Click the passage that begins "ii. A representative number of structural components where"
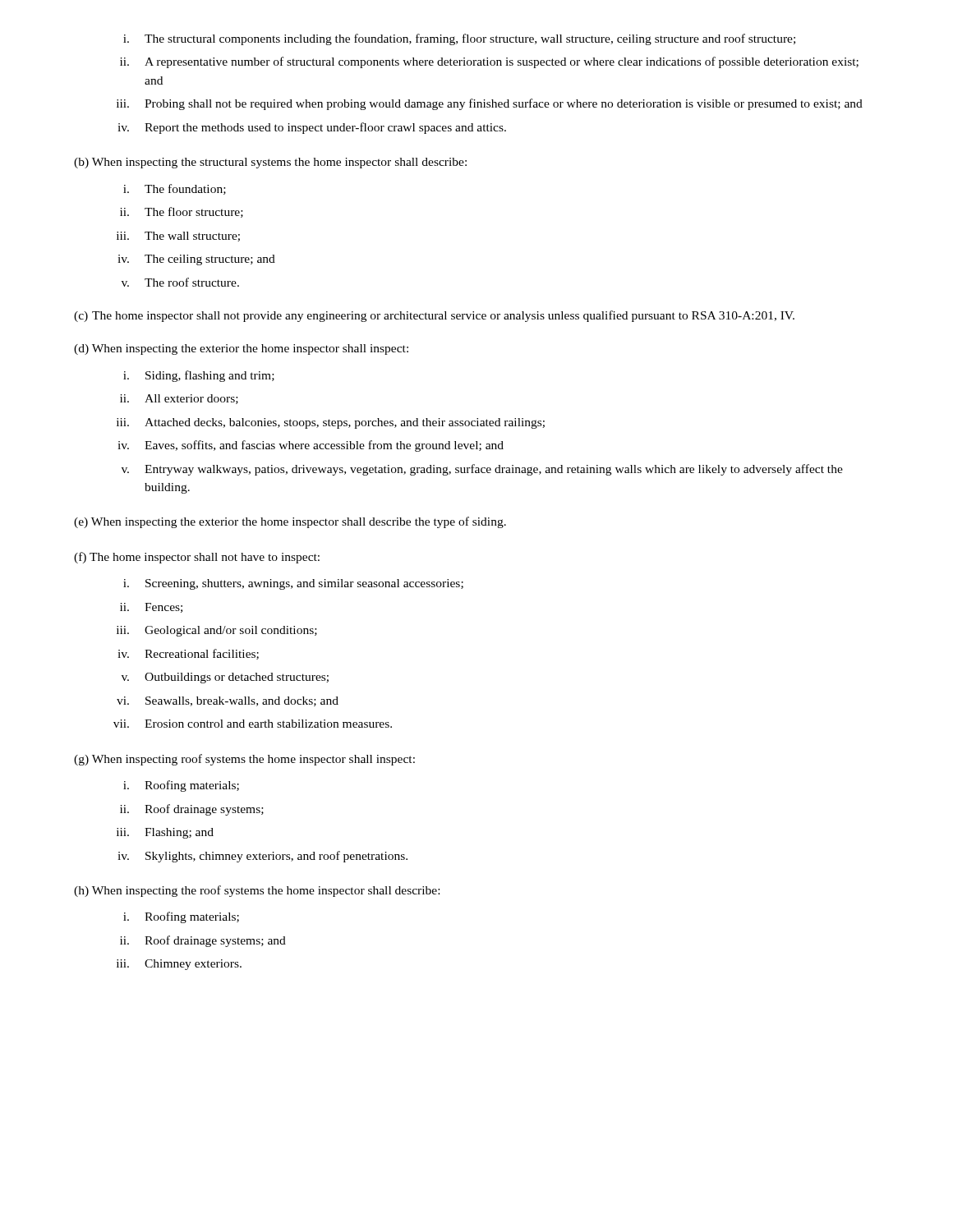 [476, 71]
